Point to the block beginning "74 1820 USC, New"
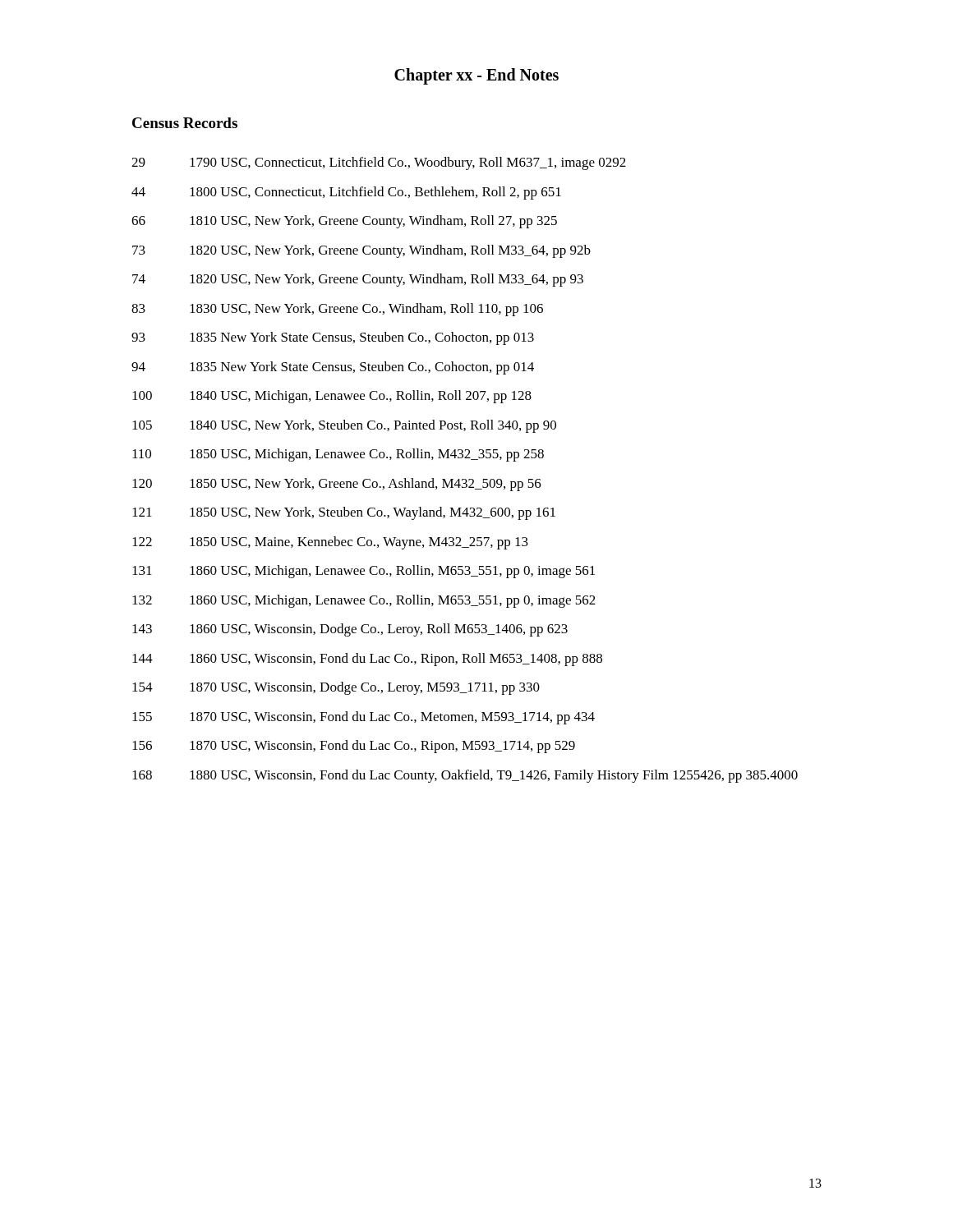 tap(476, 279)
